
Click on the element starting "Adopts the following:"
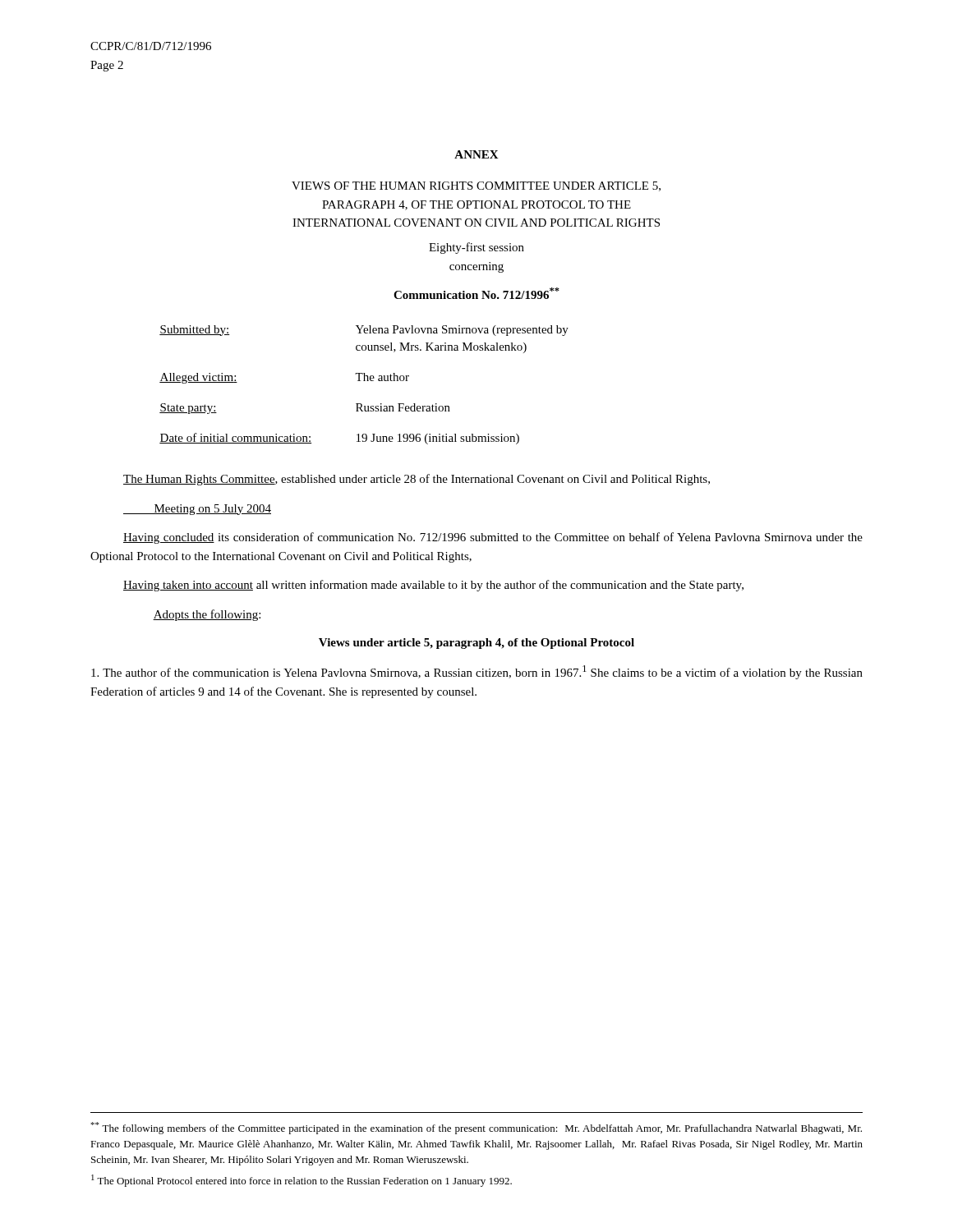(192, 614)
